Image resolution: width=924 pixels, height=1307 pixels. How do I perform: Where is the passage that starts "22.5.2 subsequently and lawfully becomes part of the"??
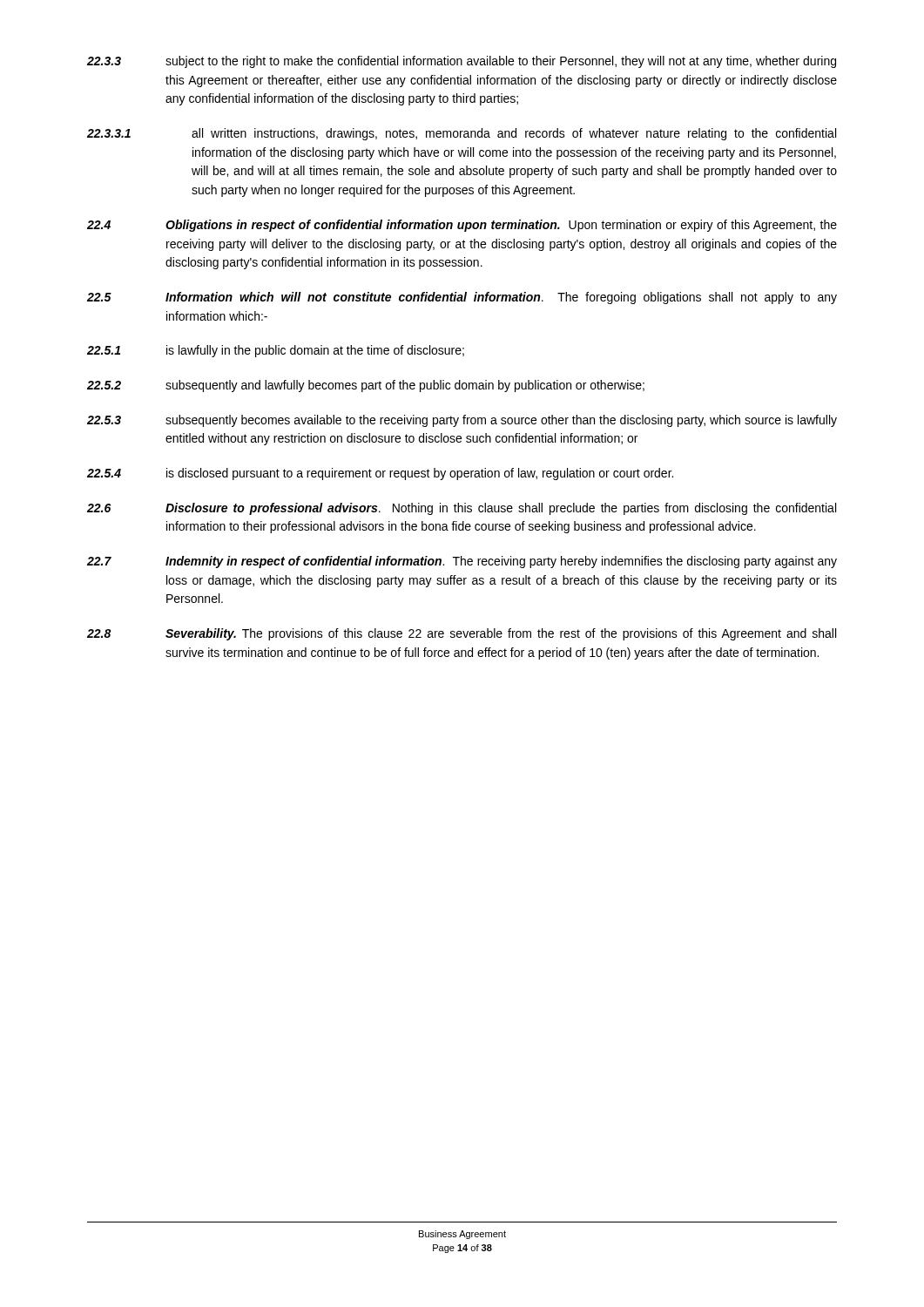[462, 386]
